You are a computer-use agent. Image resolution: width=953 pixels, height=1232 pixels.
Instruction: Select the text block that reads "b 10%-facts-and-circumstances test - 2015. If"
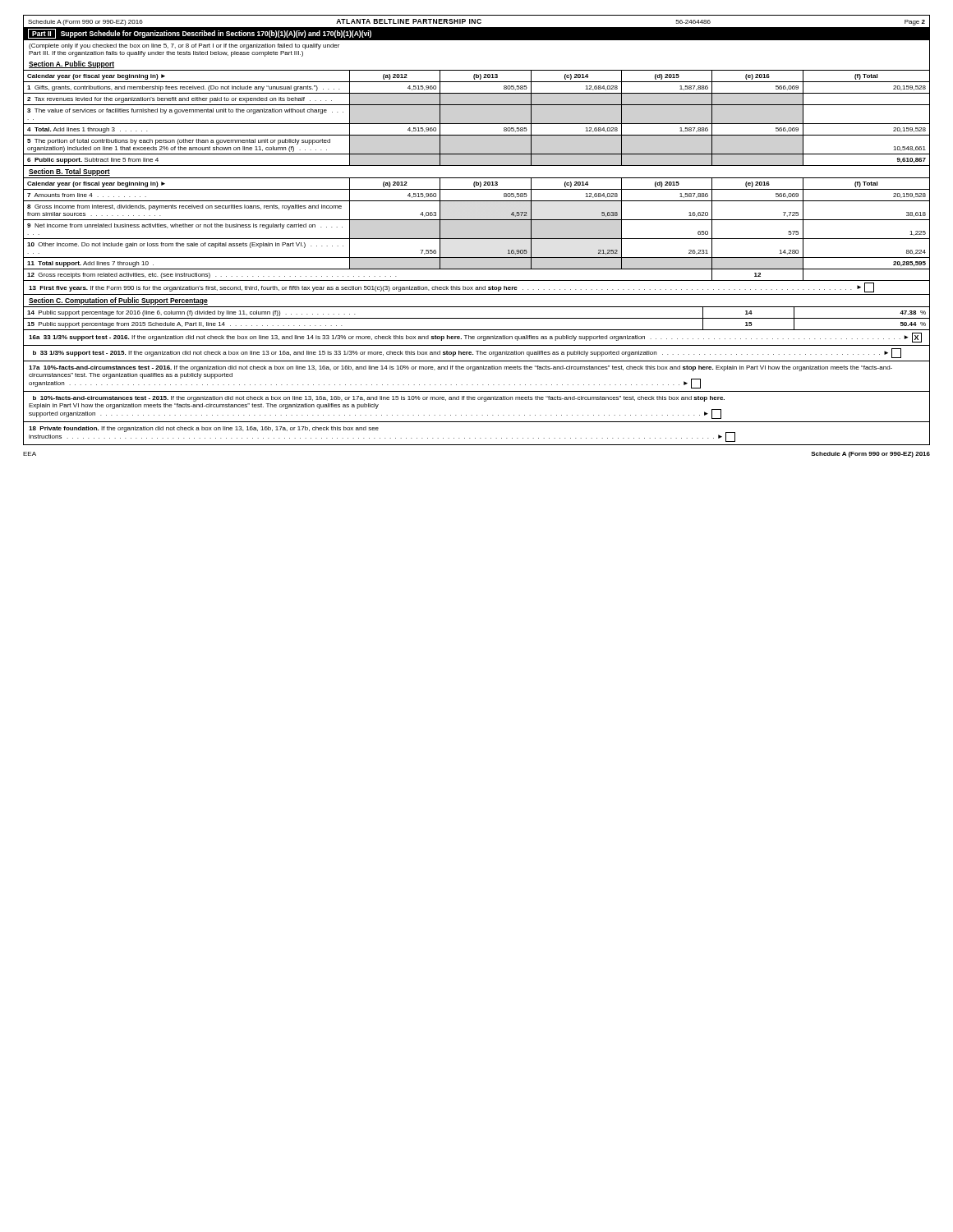pos(377,407)
